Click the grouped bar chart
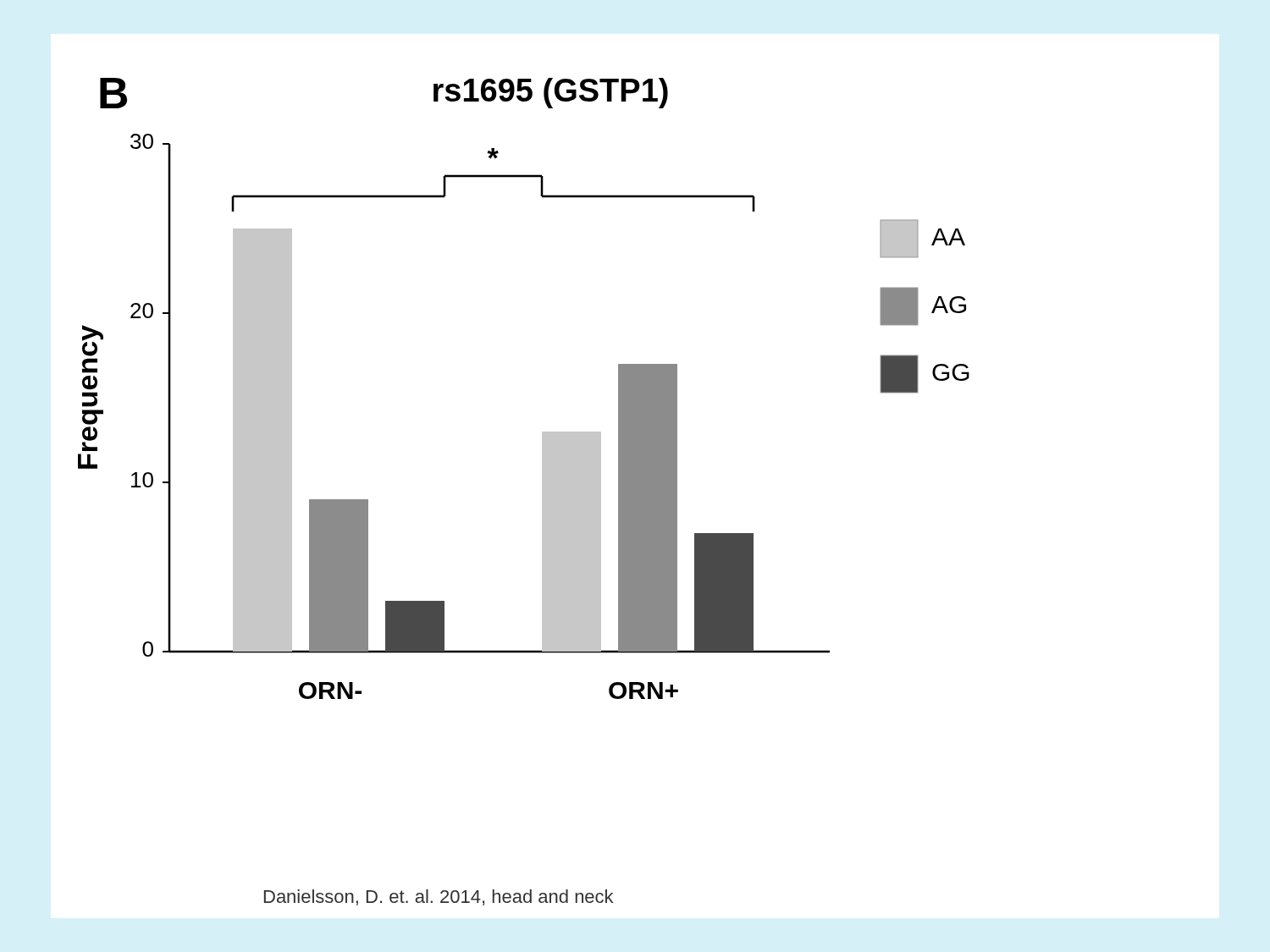Image resolution: width=1270 pixels, height=952 pixels. [635, 449]
